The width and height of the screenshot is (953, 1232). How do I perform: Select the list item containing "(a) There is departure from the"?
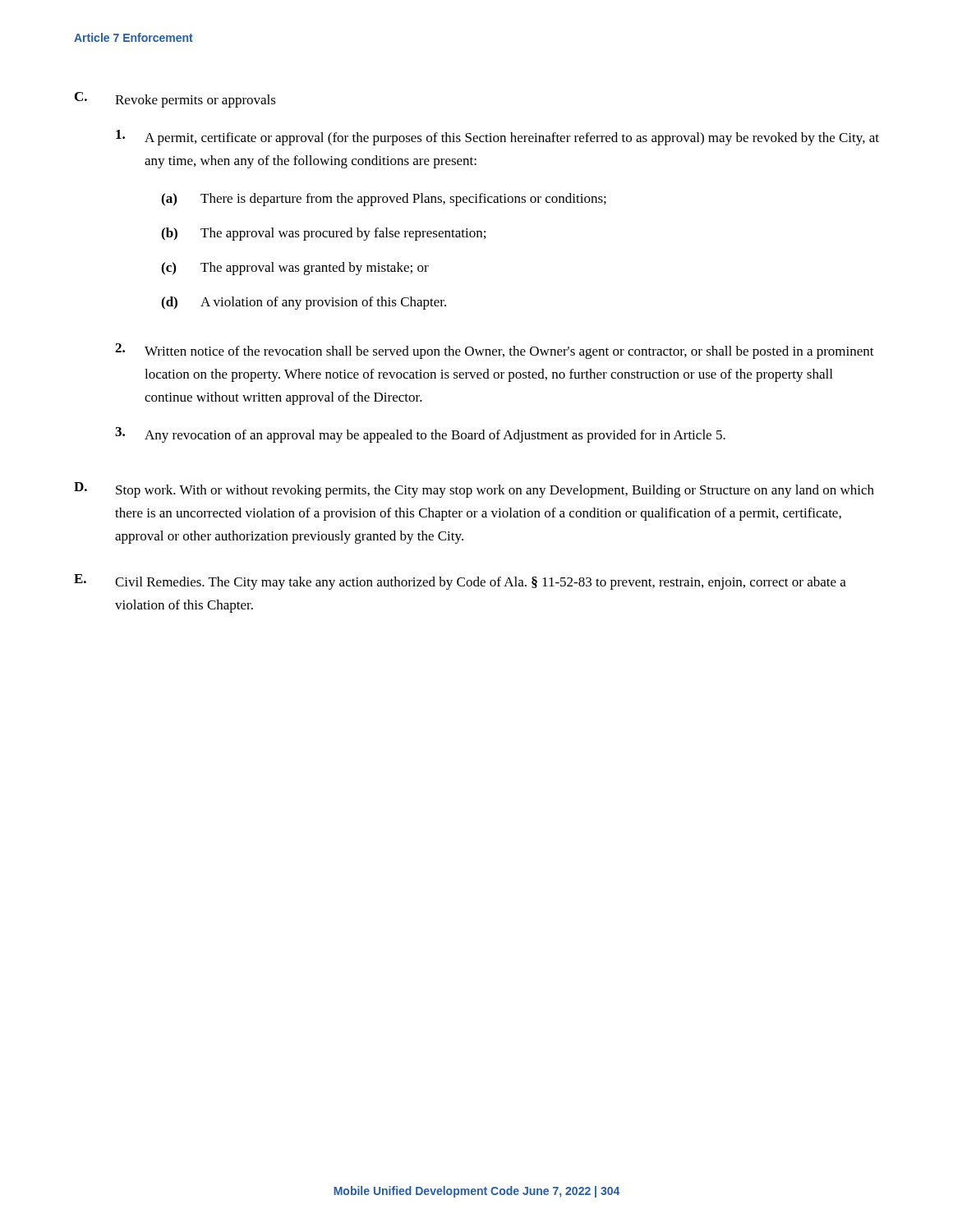tap(520, 199)
